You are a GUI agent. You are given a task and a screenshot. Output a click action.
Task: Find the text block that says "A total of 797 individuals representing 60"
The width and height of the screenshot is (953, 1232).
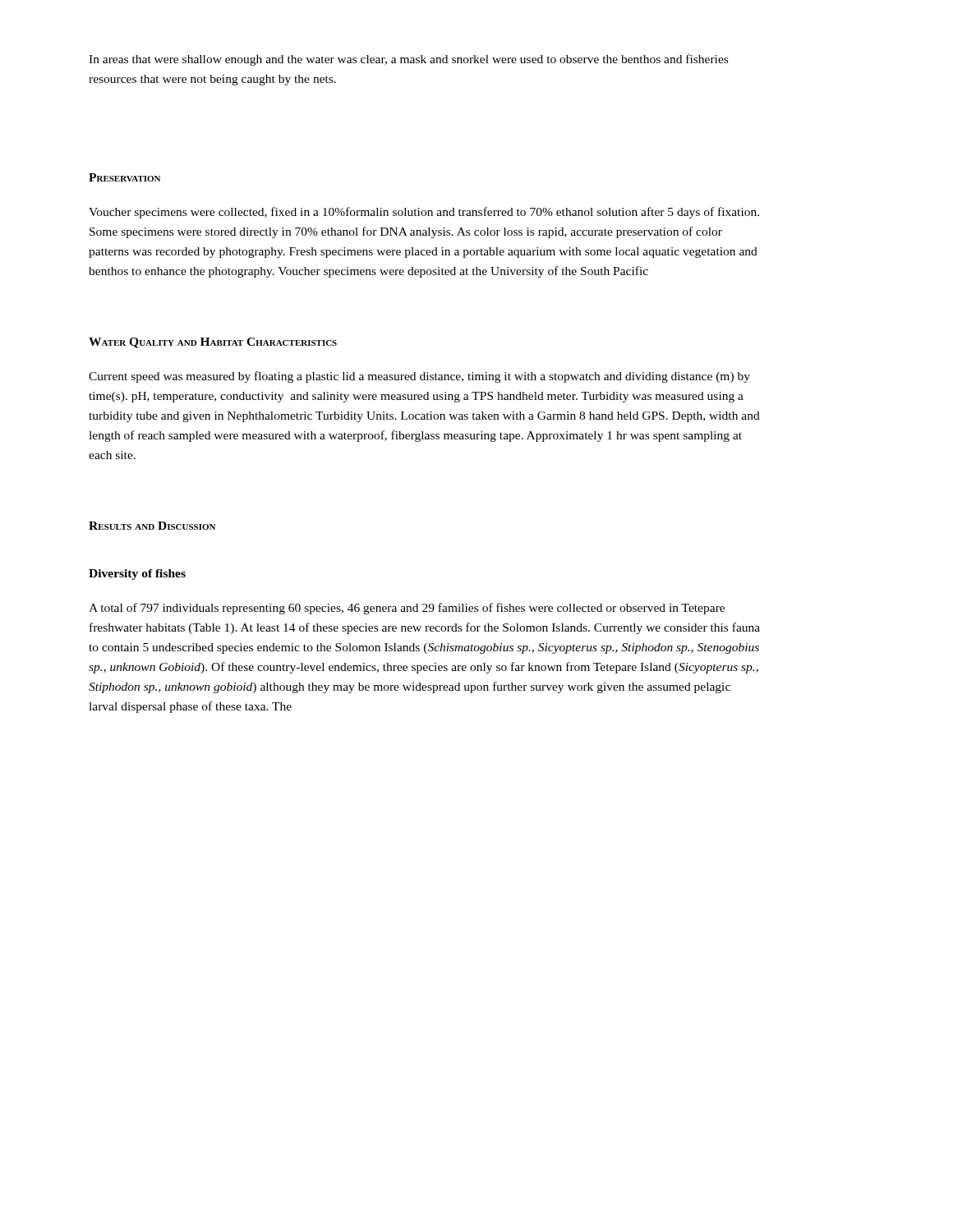[x=426, y=657]
